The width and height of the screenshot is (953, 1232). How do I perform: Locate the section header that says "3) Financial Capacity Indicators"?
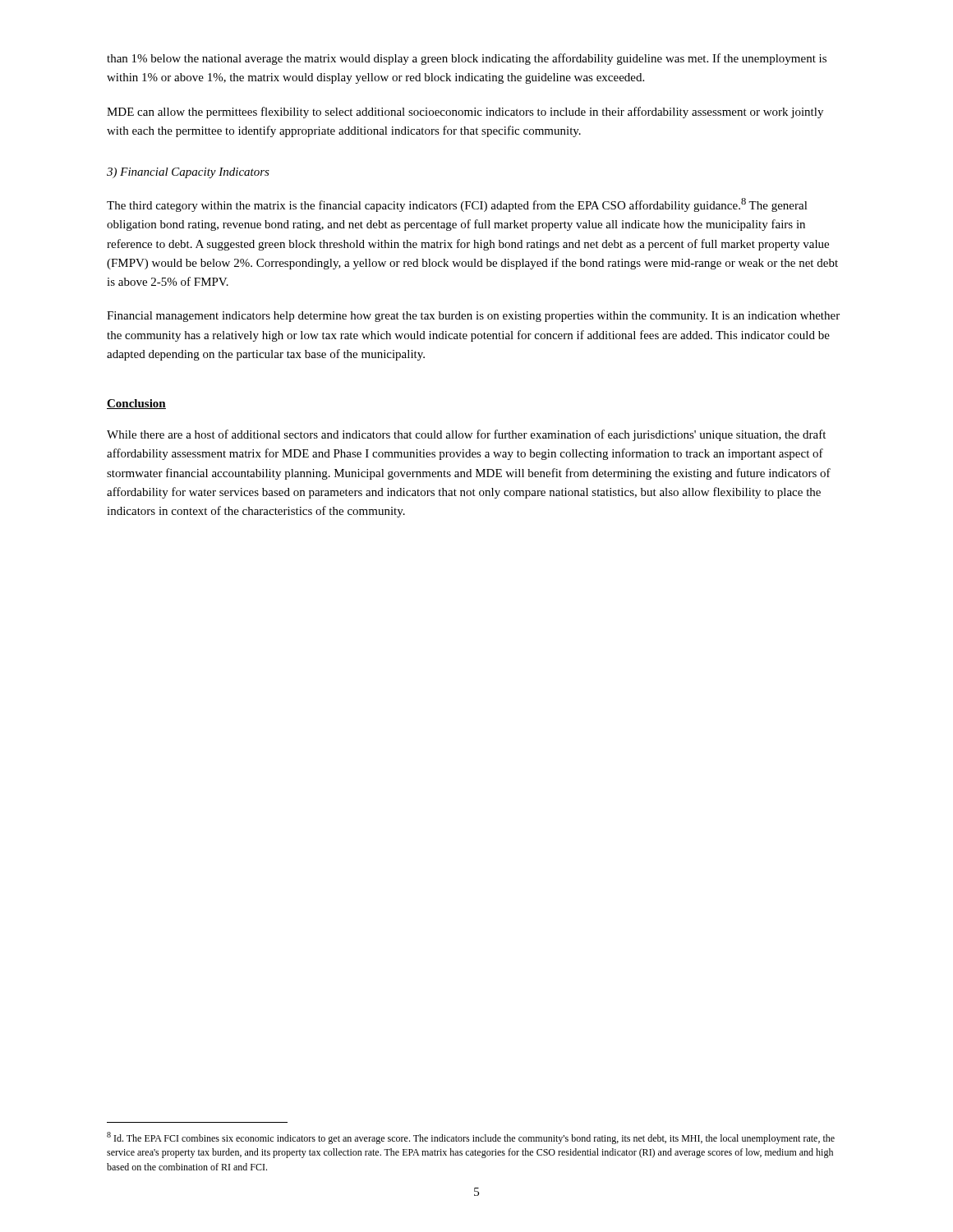click(188, 172)
